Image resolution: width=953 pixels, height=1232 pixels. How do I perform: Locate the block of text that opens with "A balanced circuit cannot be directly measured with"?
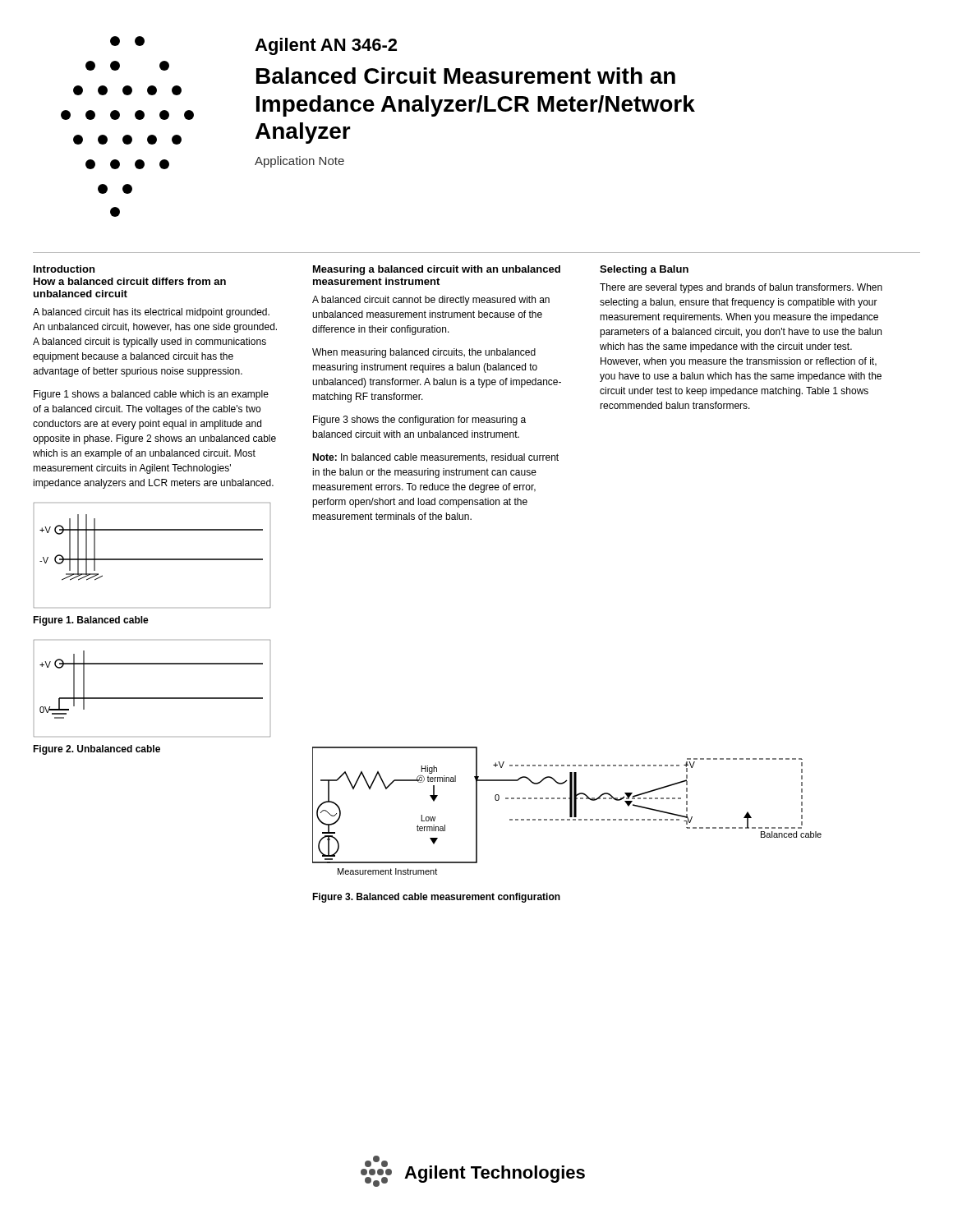(431, 315)
